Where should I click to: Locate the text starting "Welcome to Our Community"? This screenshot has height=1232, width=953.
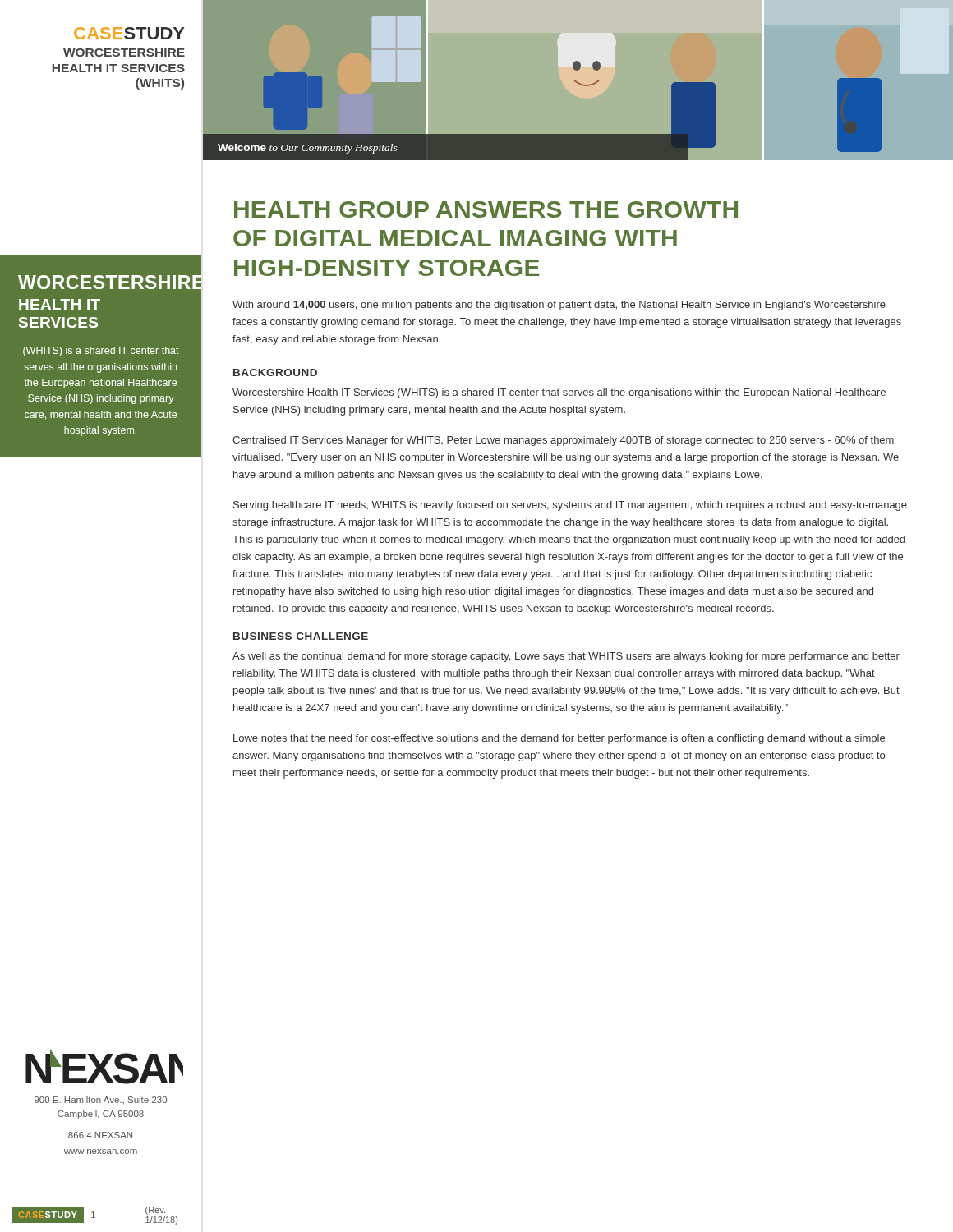click(x=308, y=147)
